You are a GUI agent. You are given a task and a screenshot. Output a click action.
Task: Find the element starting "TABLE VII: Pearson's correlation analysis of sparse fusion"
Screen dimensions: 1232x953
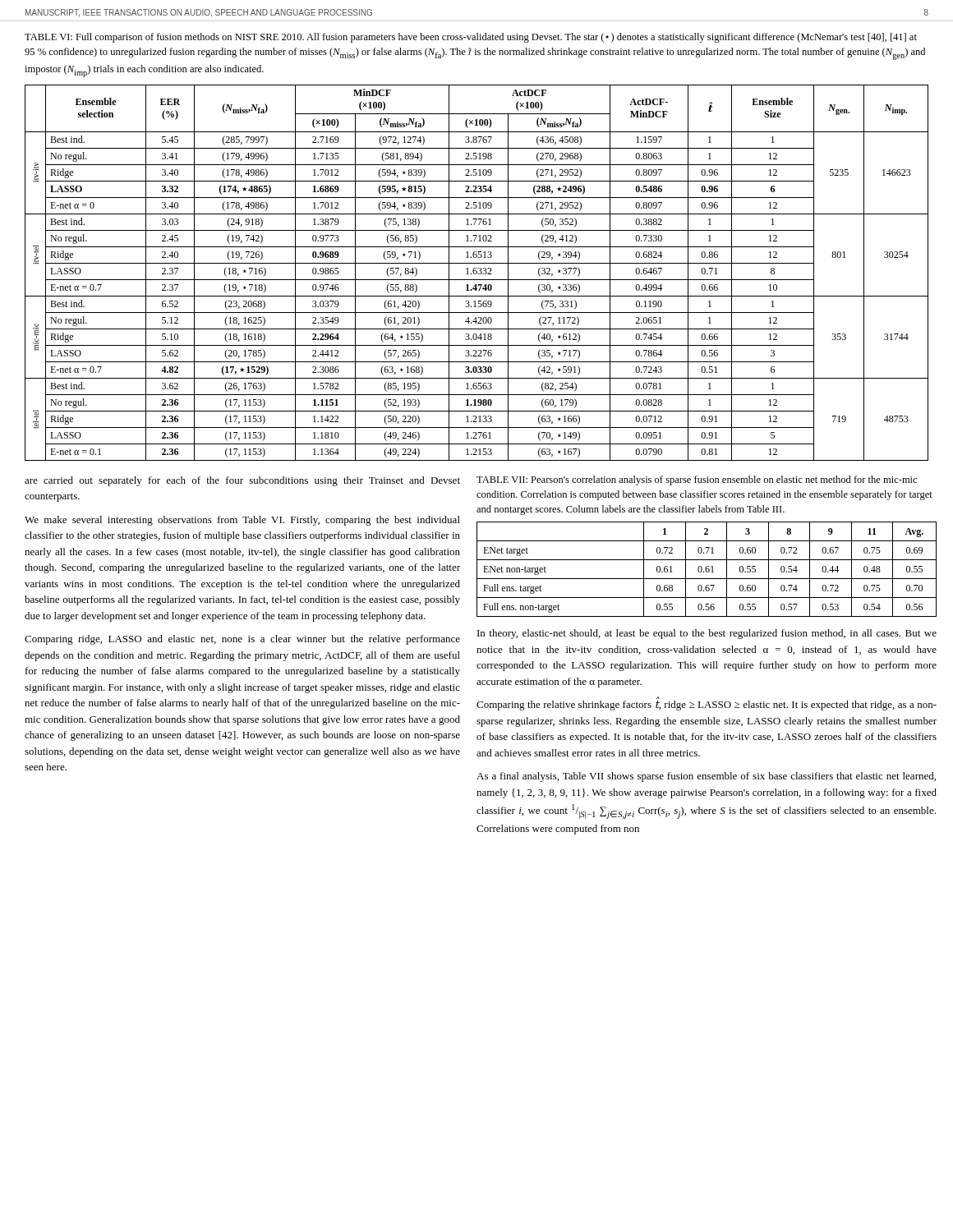point(704,494)
